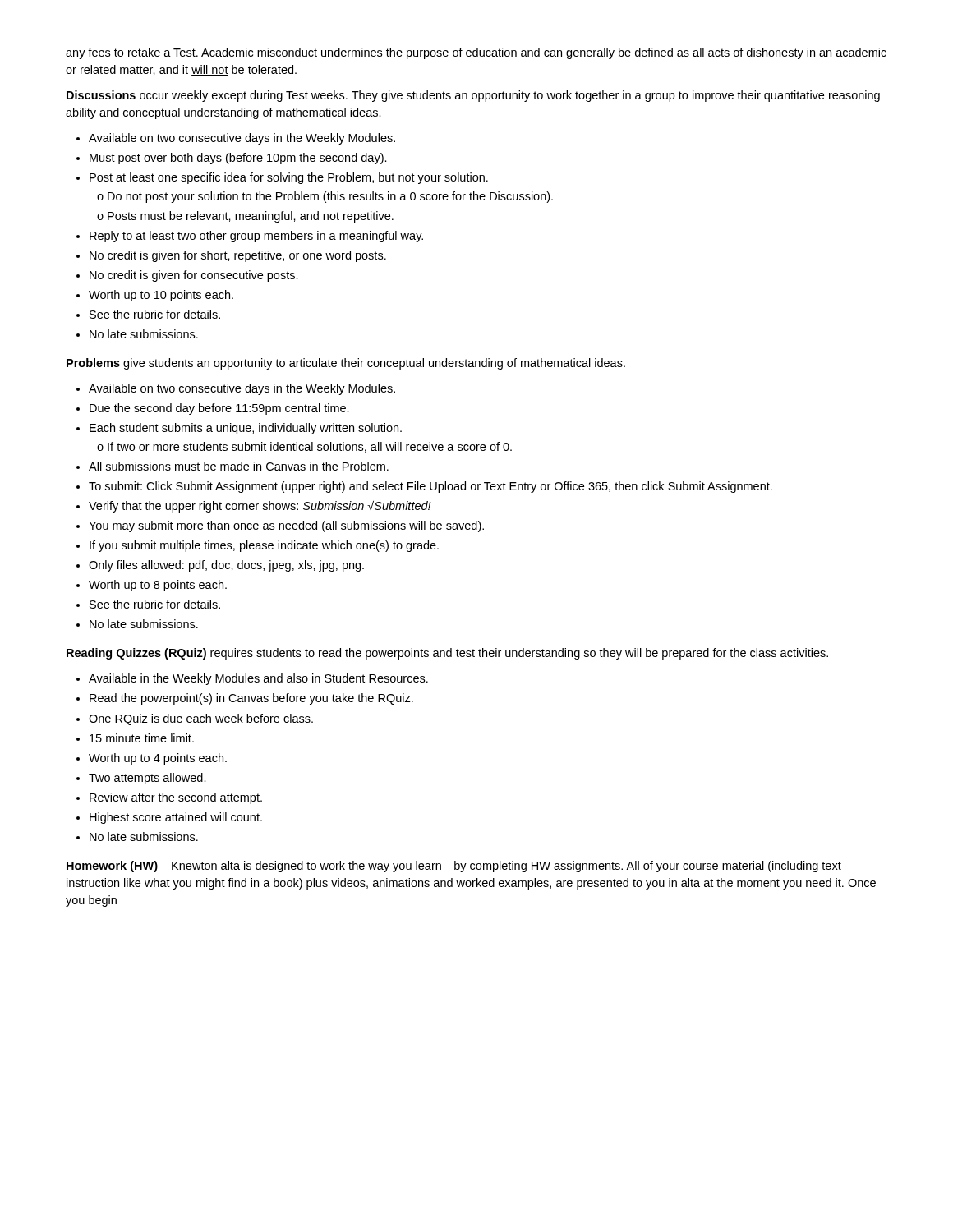
Task: Select the list item with the text "Two attempts allowed."
Action: 148,777
